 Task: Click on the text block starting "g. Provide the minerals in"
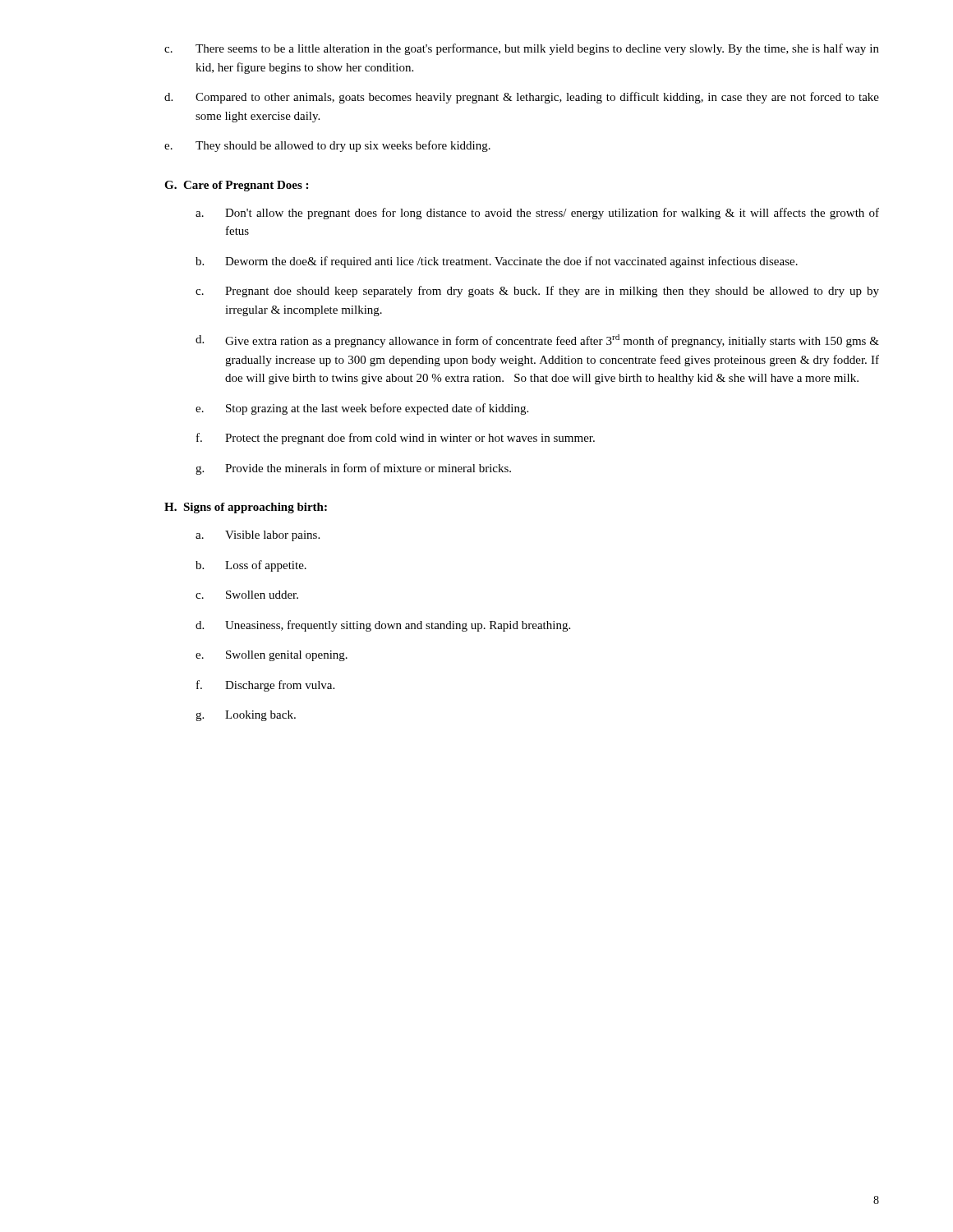(353, 469)
